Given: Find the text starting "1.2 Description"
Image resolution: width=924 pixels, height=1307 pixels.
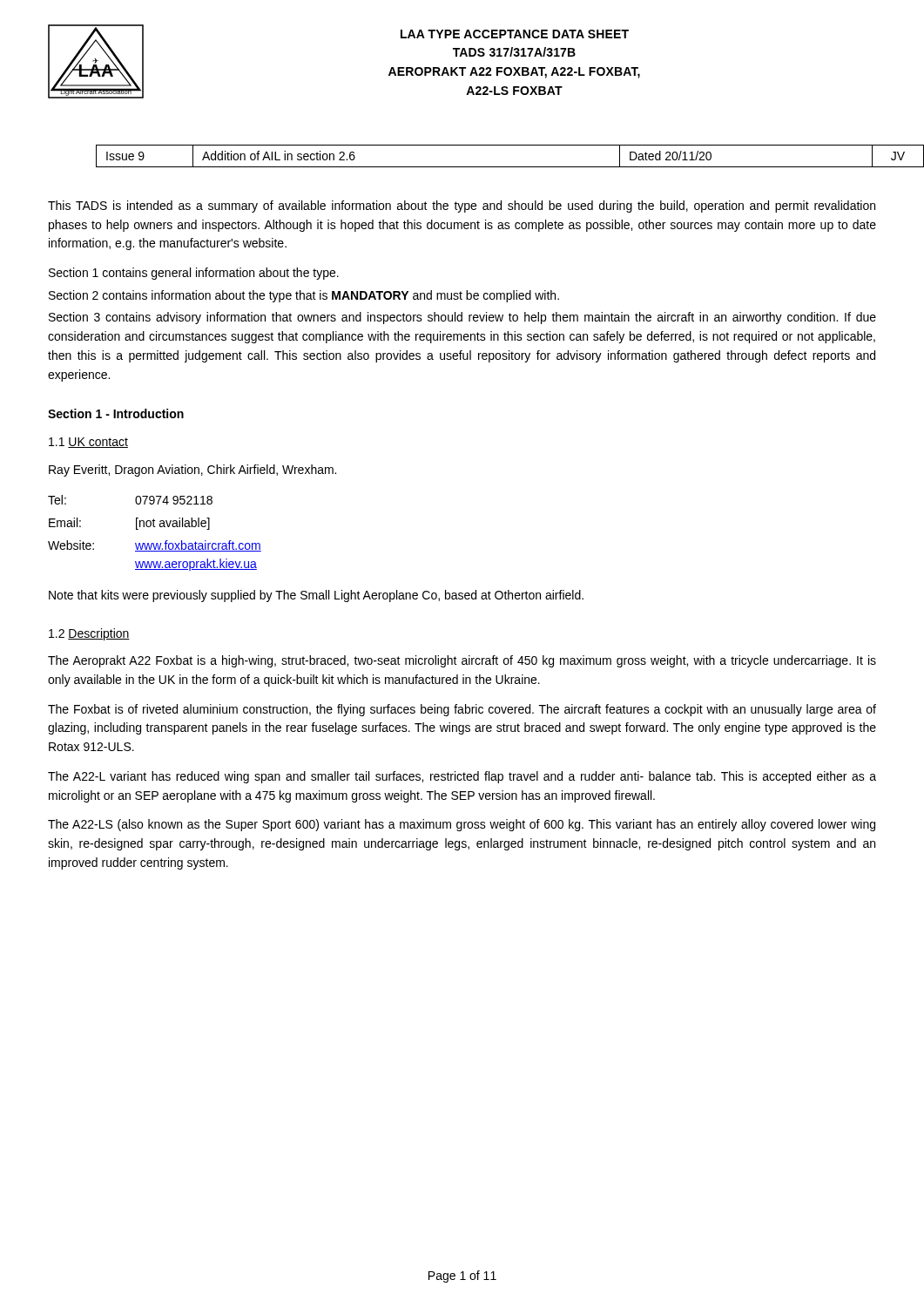Looking at the screenshot, I should [x=89, y=633].
